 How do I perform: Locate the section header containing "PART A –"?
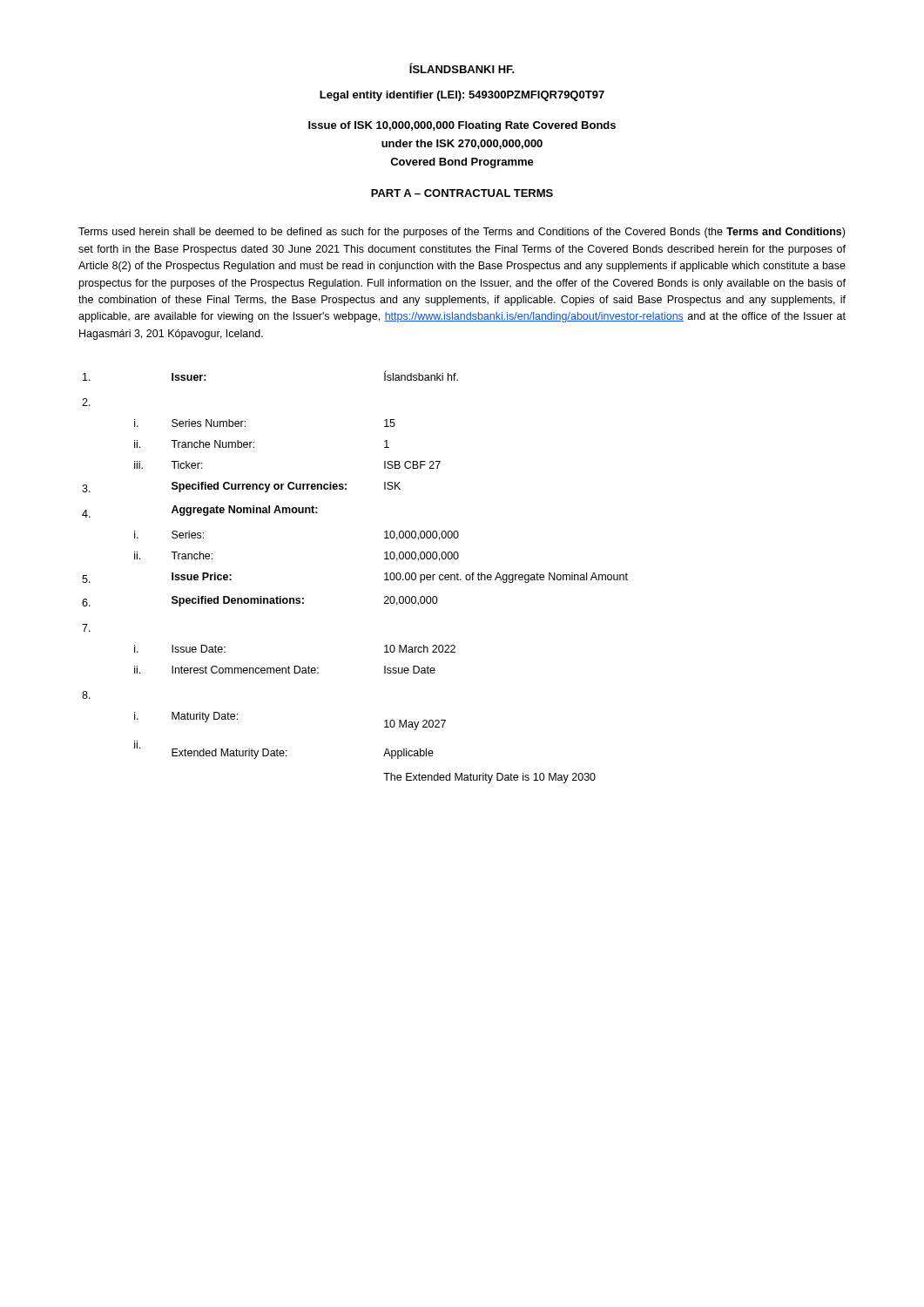click(x=462, y=193)
